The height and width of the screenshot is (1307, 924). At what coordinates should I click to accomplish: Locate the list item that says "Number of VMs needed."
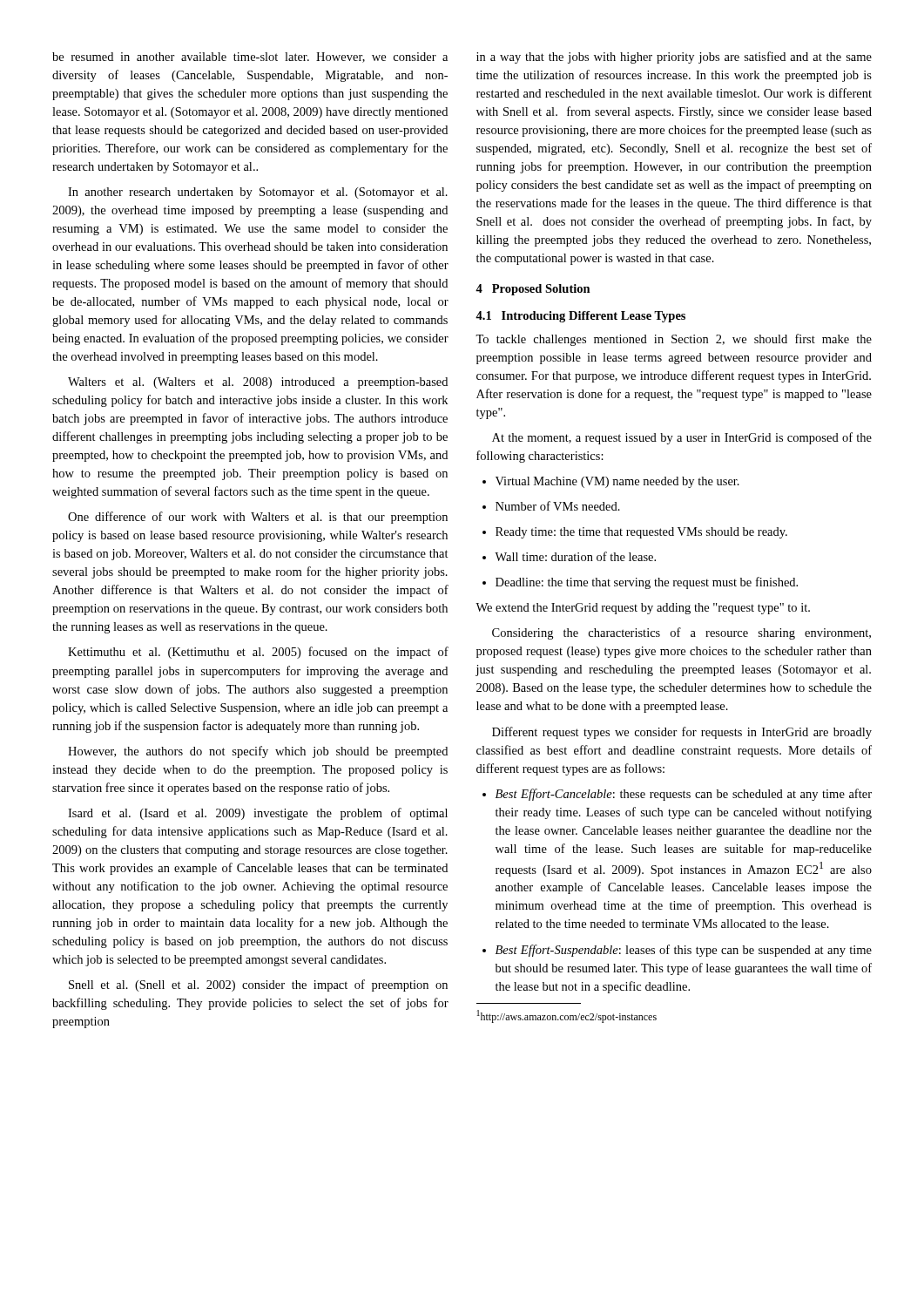coord(551,506)
